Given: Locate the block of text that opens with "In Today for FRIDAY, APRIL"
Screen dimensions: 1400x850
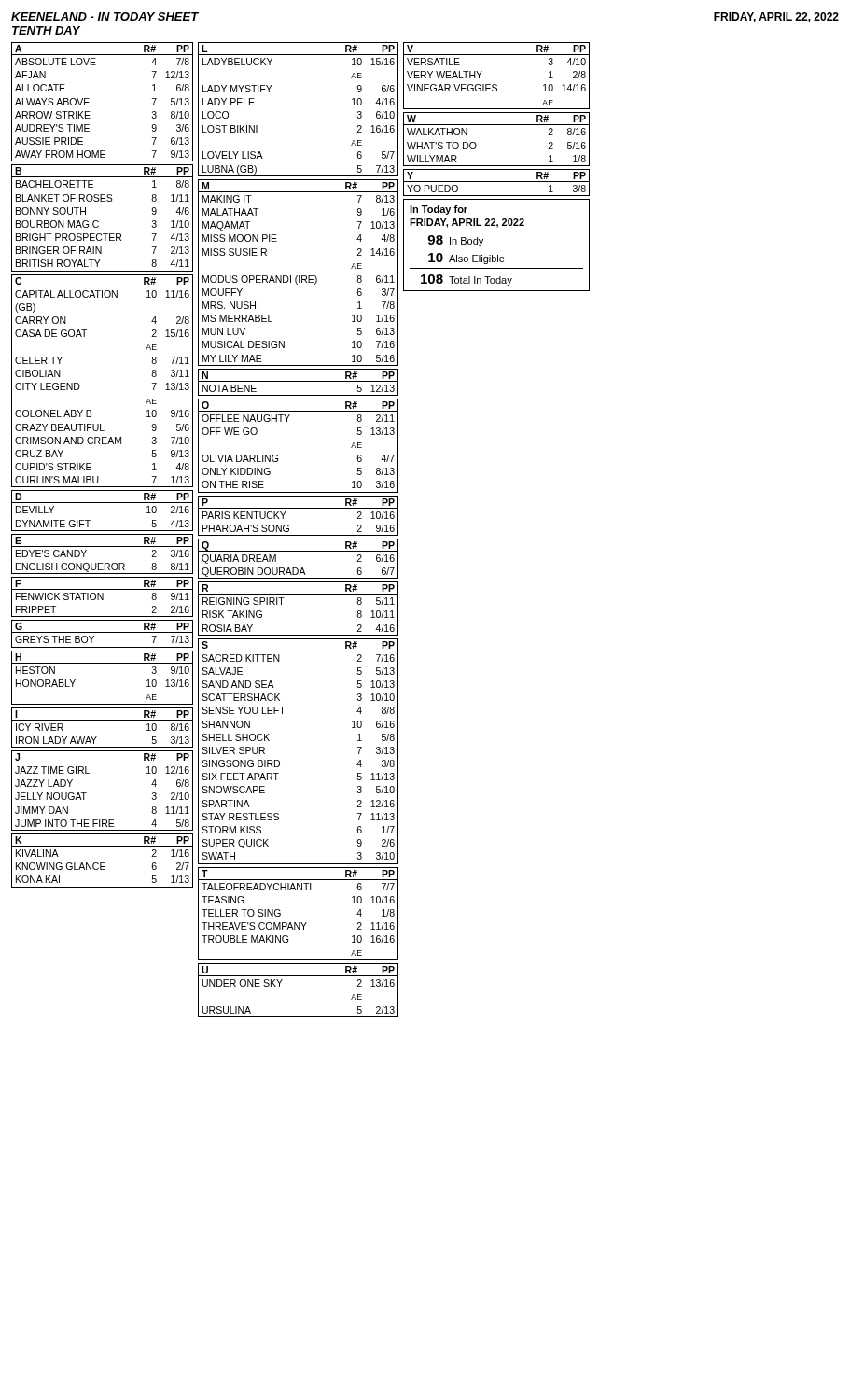Looking at the screenshot, I should [496, 245].
